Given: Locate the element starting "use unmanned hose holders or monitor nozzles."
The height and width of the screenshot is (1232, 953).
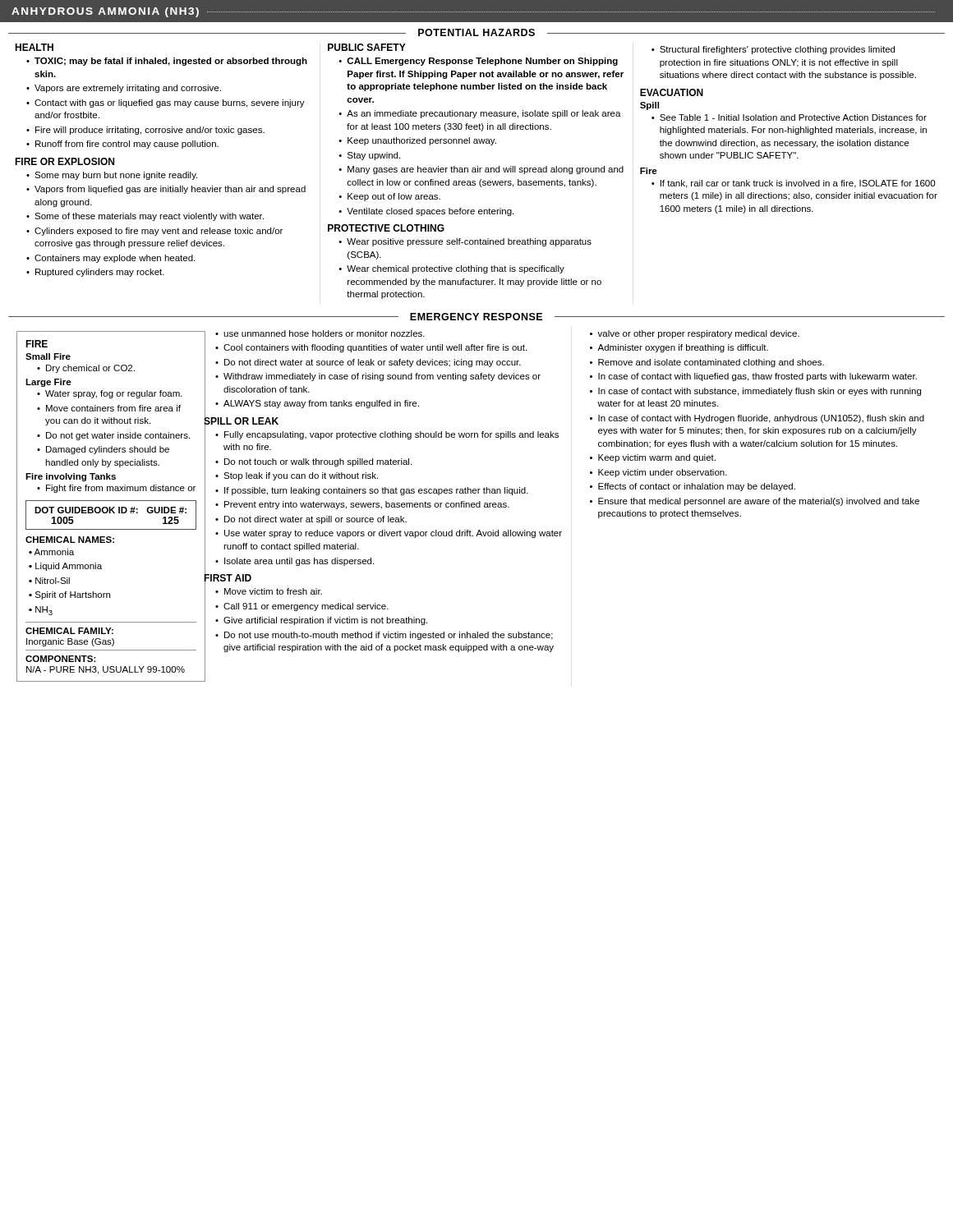Looking at the screenshot, I should coord(324,333).
